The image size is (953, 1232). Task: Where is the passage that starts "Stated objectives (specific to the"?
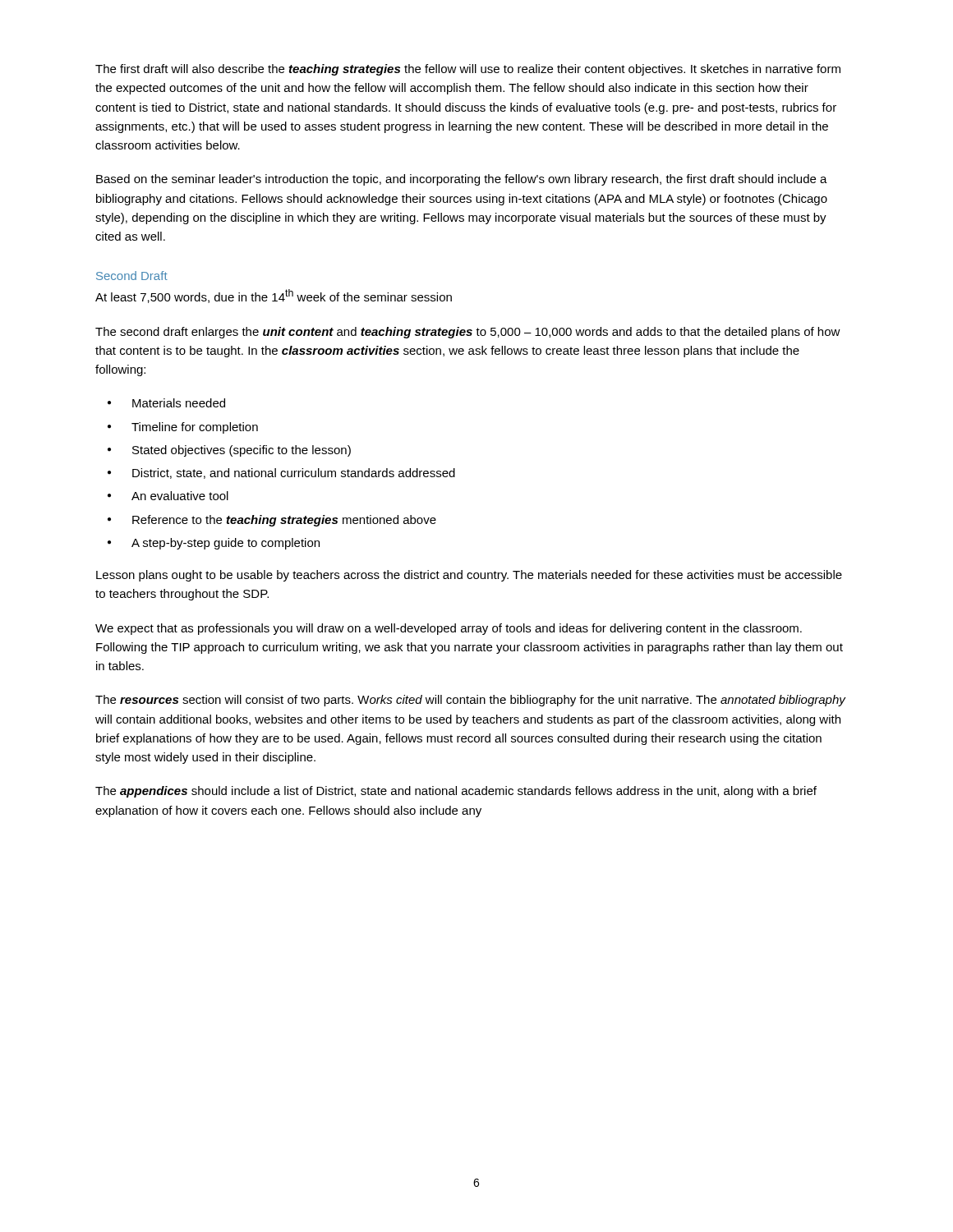(x=241, y=449)
